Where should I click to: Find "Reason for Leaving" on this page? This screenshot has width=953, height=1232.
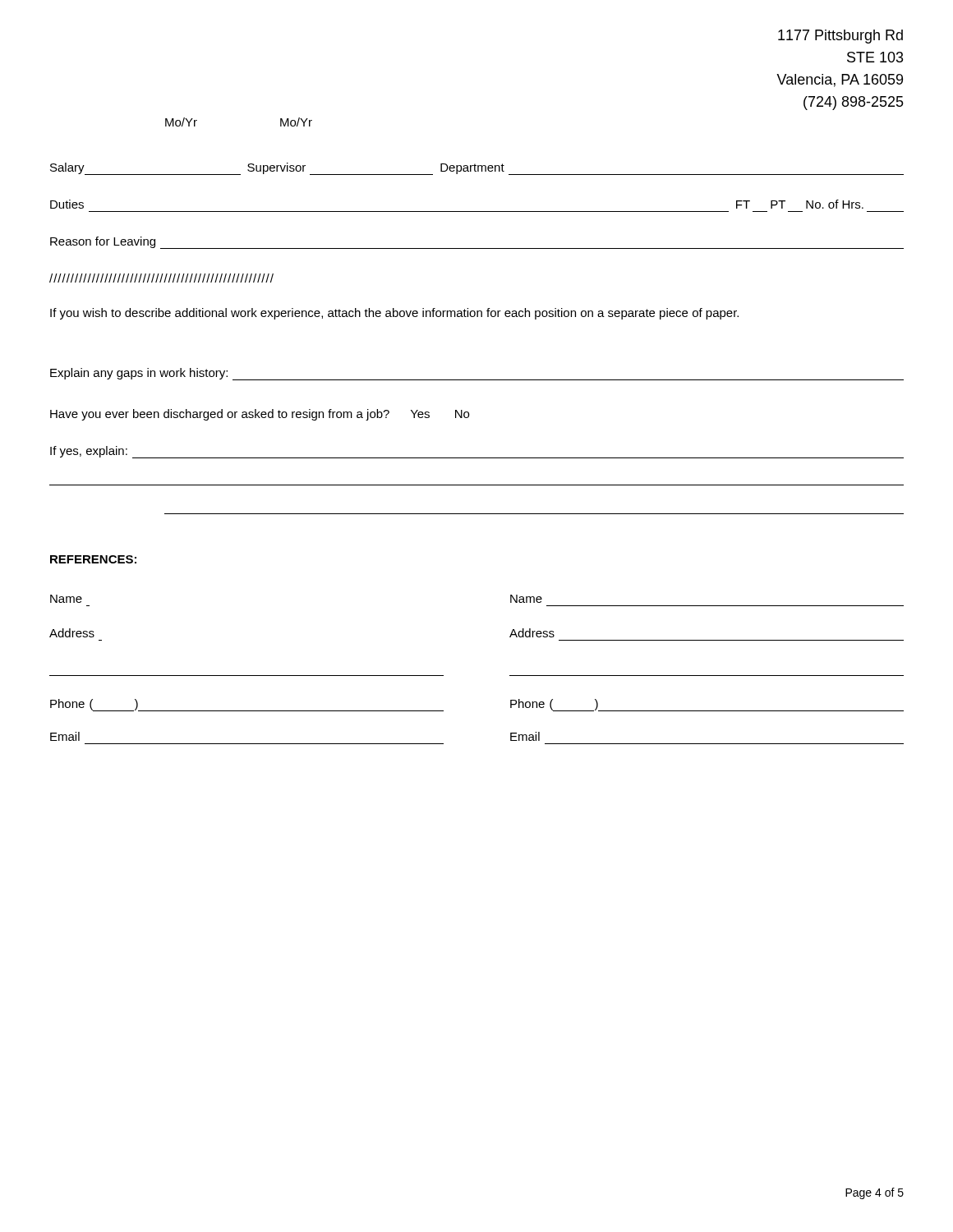pos(476,241)
